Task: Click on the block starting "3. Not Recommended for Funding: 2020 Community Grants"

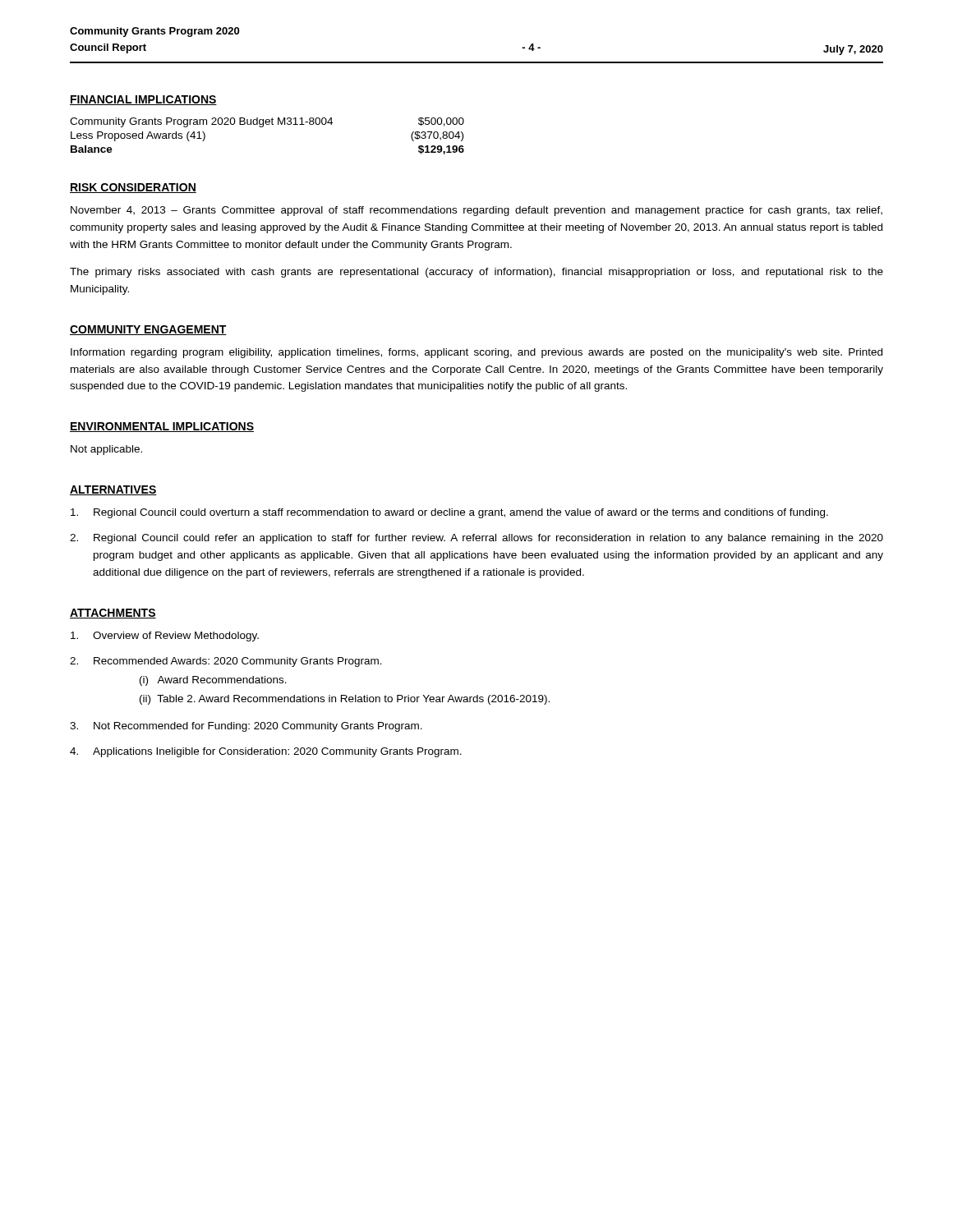Action: 246,727
